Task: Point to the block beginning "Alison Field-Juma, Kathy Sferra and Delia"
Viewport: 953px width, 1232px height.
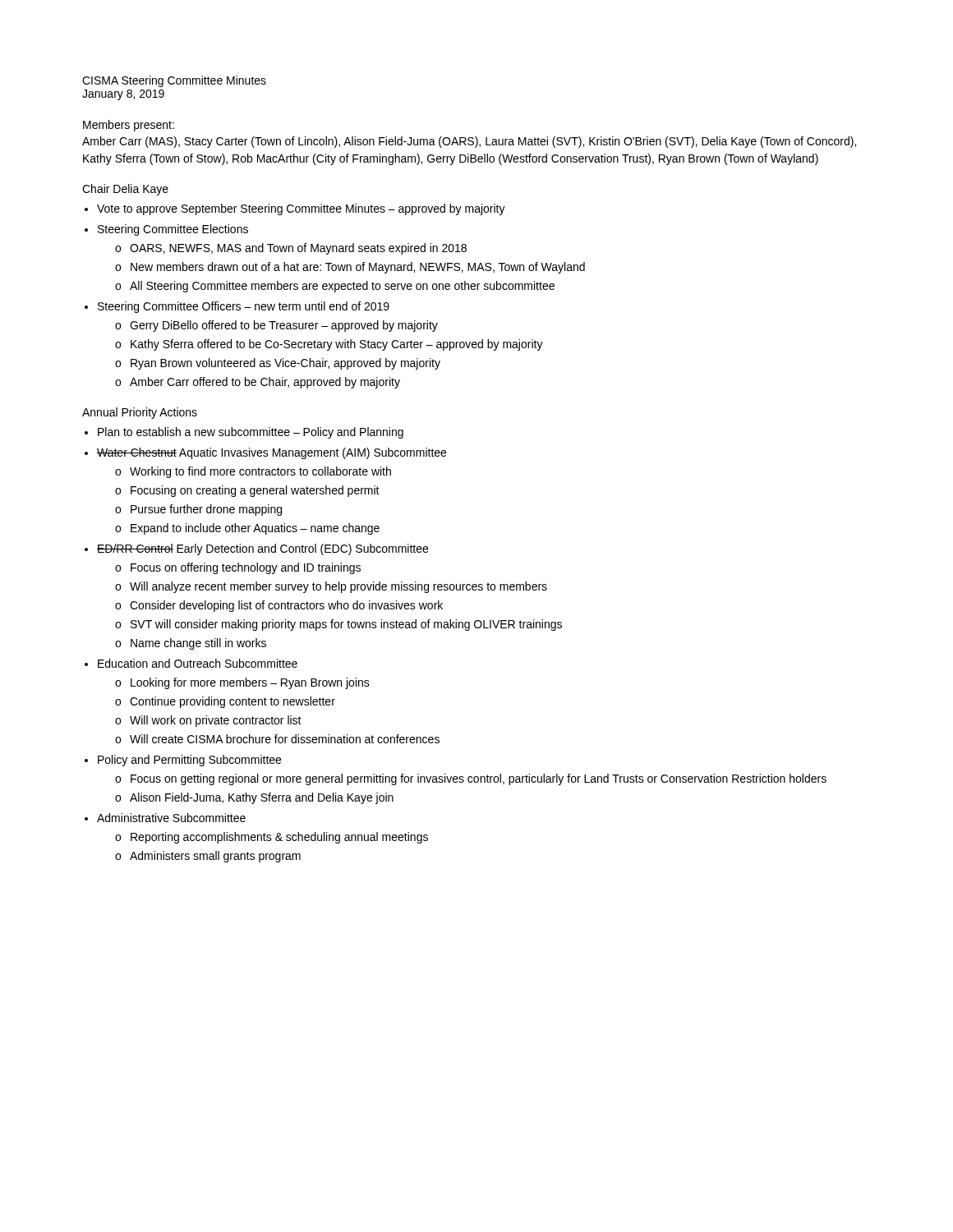Action: [262, 798]
